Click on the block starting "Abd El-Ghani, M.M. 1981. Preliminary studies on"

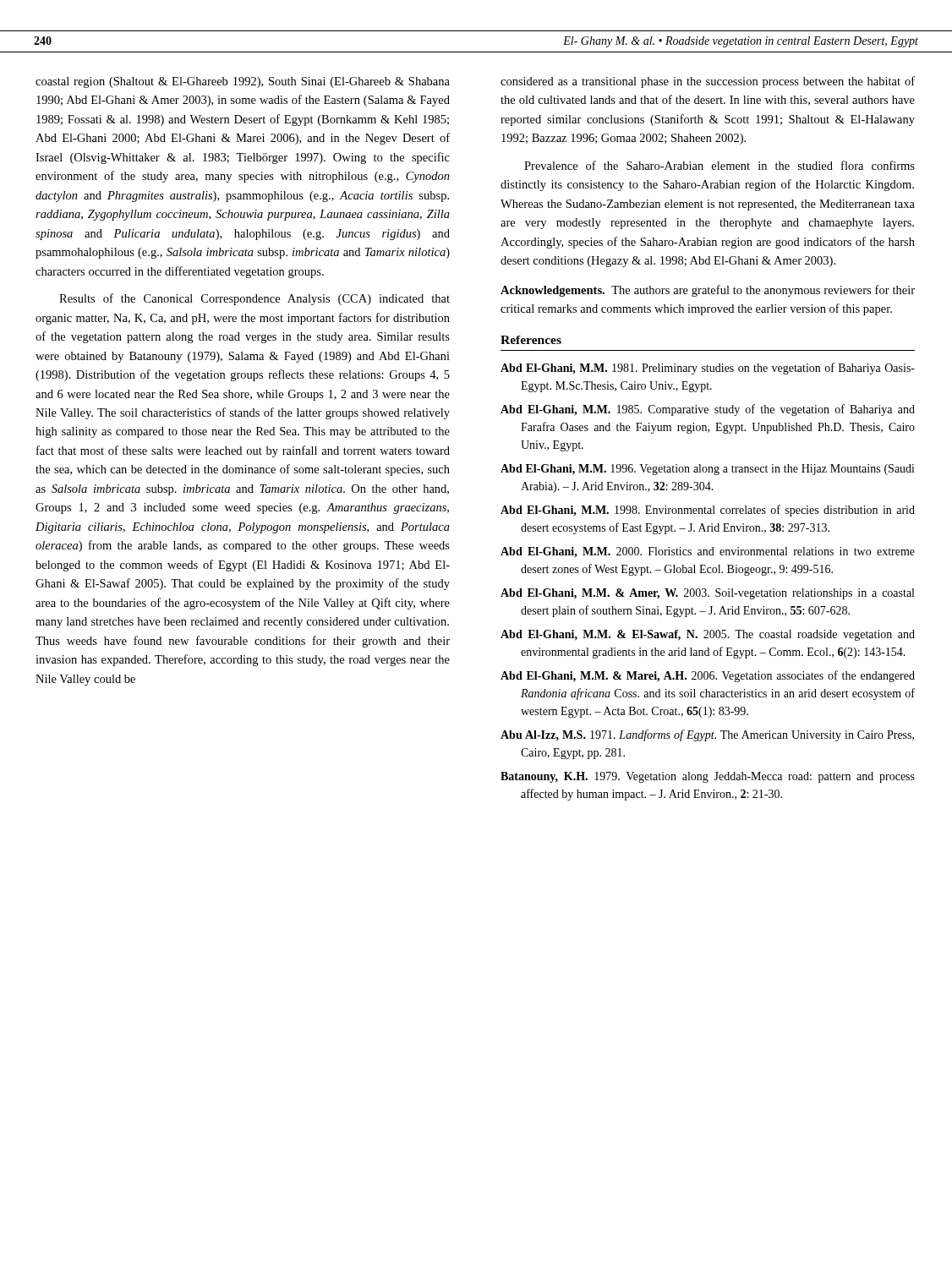tap(708, 377)
